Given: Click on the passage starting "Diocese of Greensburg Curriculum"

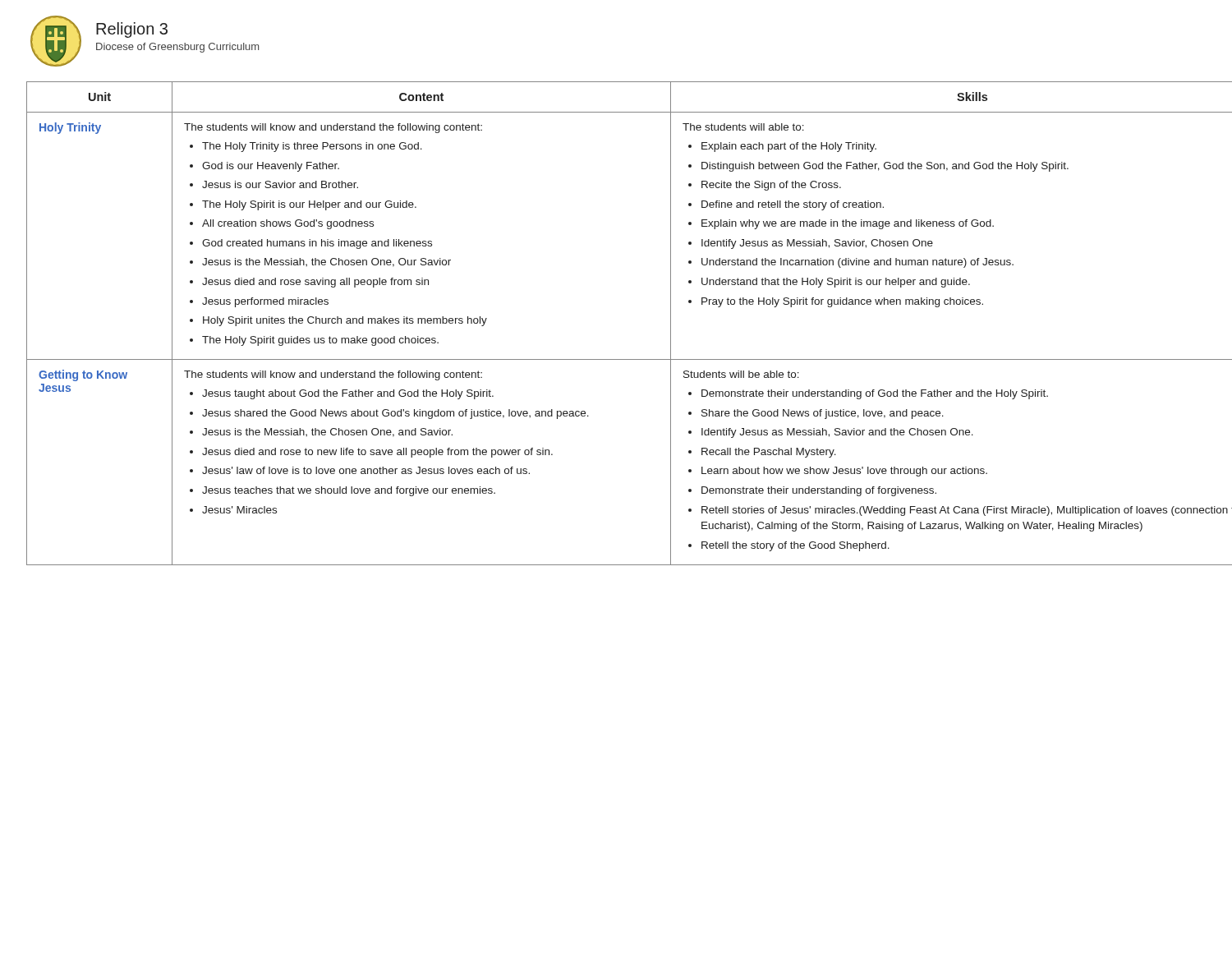Looking at the screenshot, I should 177,46.
